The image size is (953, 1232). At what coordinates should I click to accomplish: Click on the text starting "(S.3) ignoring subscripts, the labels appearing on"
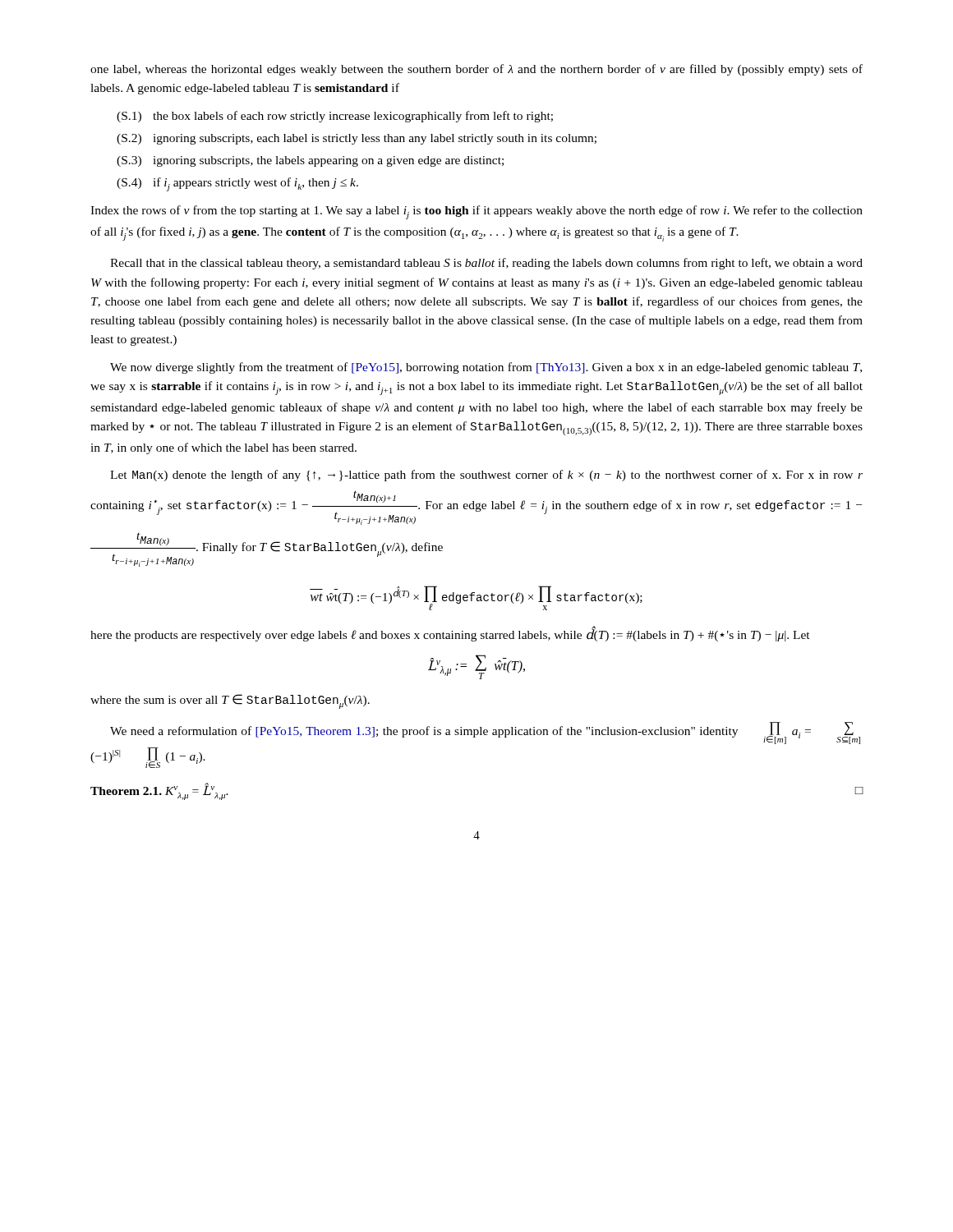coord(490,160)
